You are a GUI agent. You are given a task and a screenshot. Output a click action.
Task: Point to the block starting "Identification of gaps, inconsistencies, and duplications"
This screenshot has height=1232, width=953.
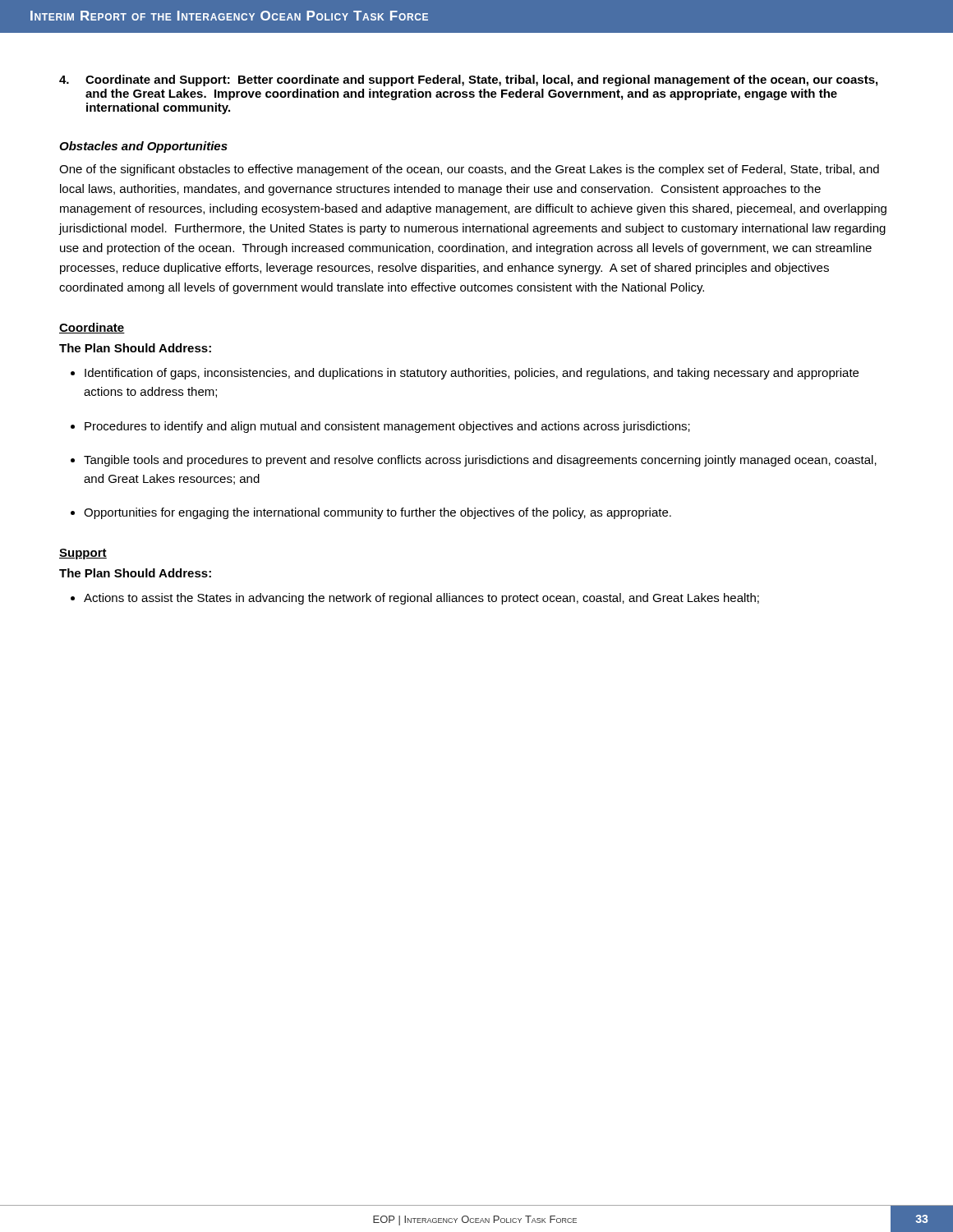pyautogui.click(x=472, y=382)
